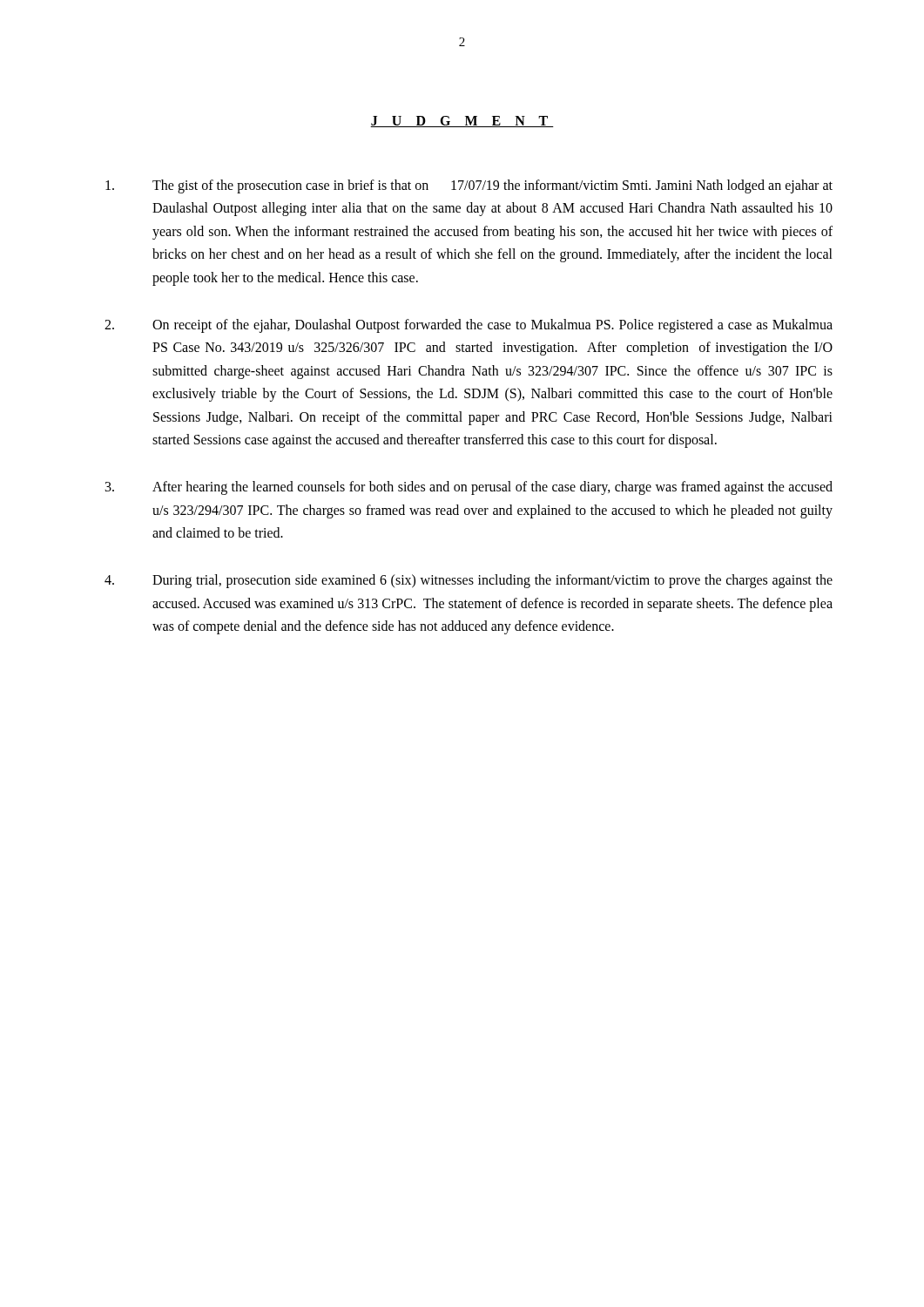The height and width of the screenshot is (1307, 924).
Task: Click on the title that reads "J U D G M"
Action: (462, 121)
